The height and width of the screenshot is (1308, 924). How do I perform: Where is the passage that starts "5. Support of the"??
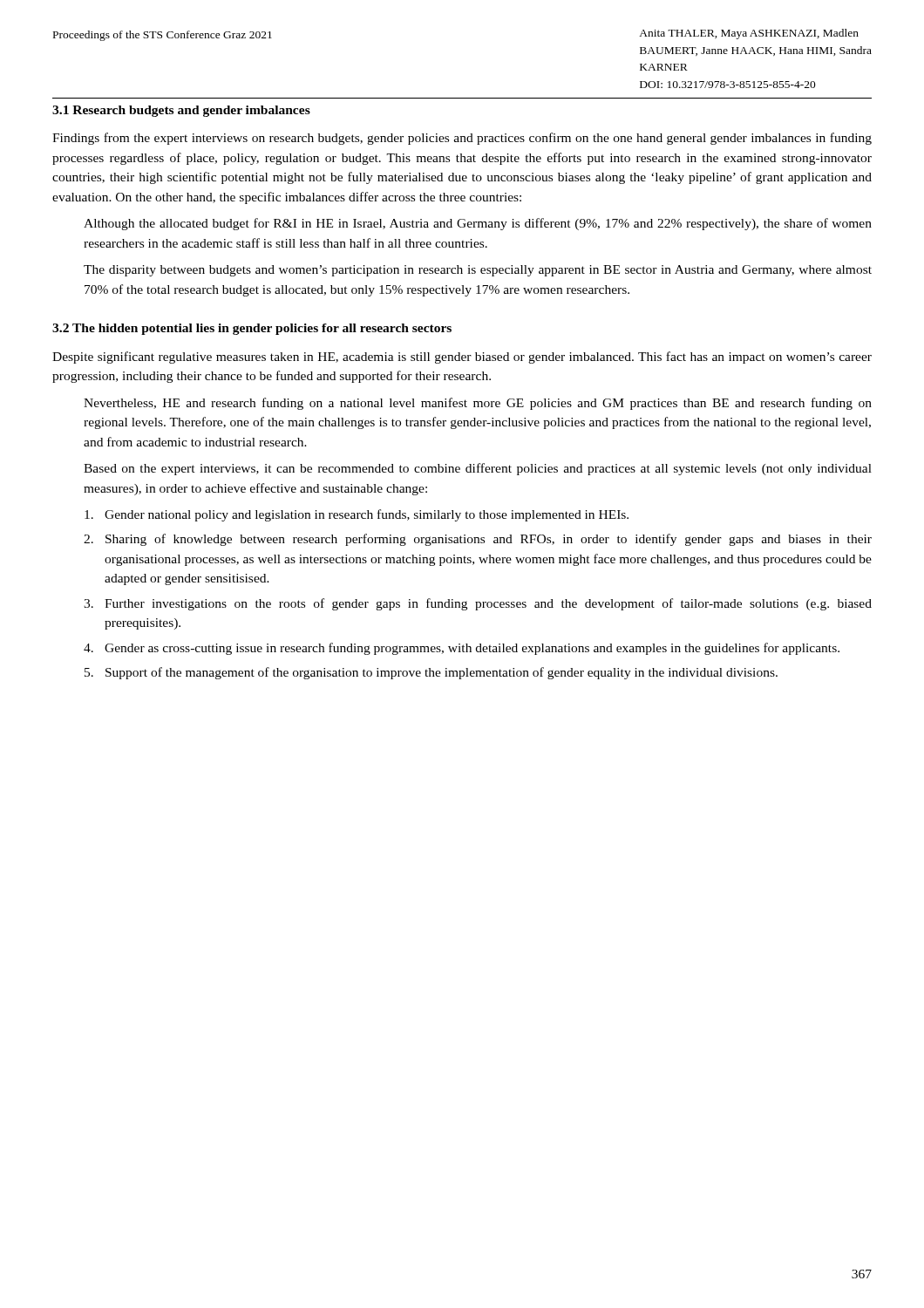[478, 673]
